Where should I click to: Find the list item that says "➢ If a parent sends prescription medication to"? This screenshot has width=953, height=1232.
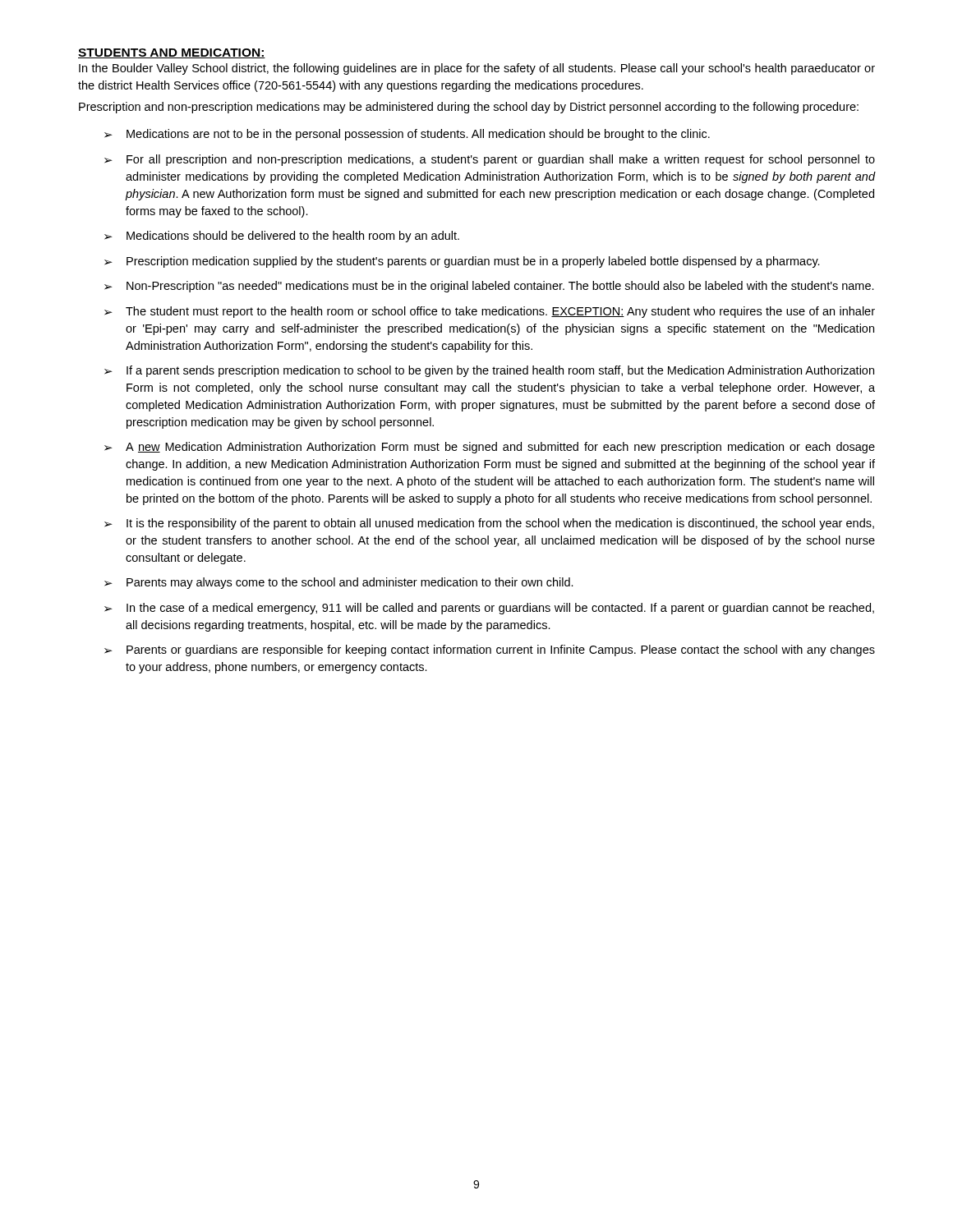(x=489, y=397)
